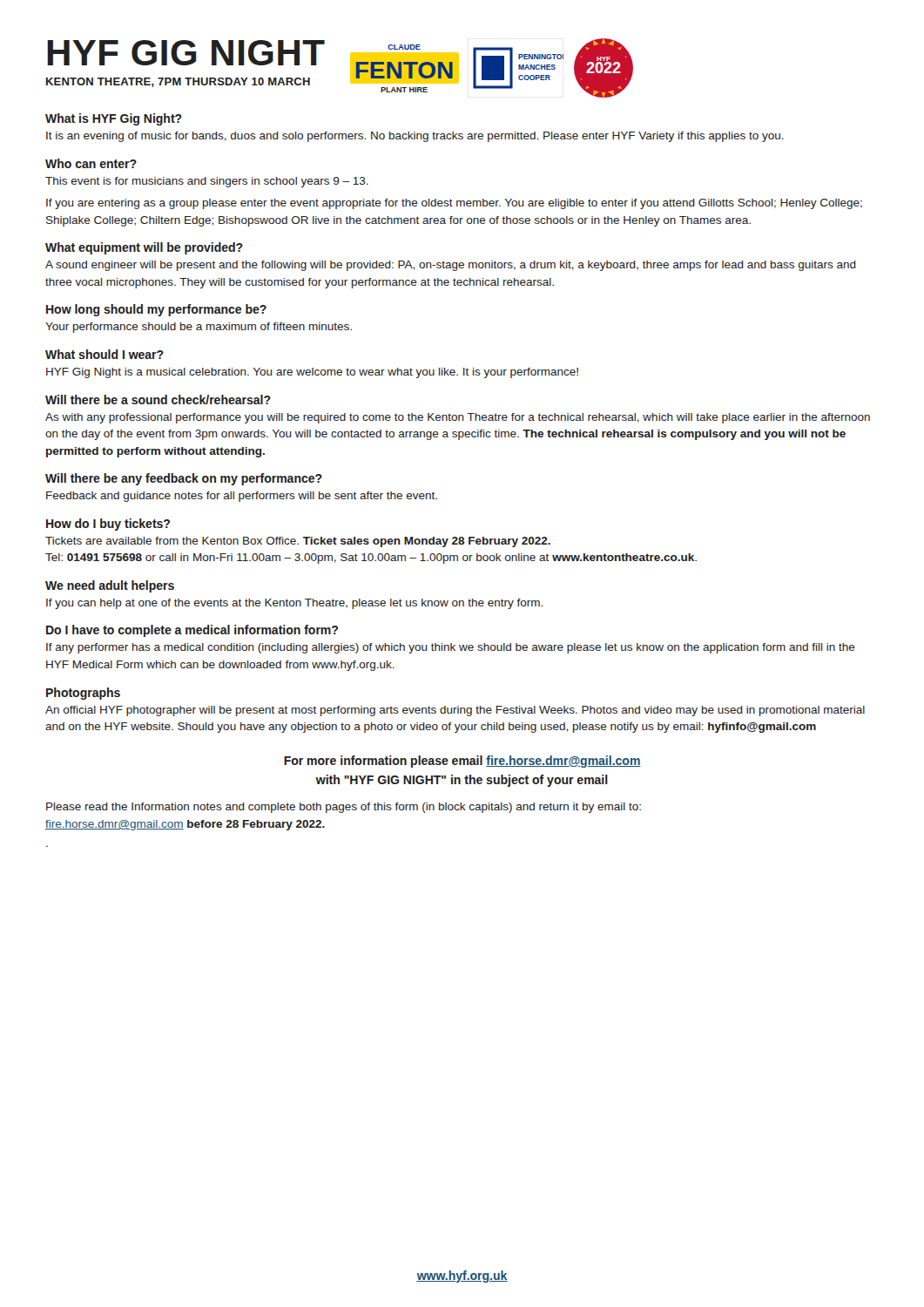
Task: Locate the passage starting "For more information please email"
Action: [462, 770]
